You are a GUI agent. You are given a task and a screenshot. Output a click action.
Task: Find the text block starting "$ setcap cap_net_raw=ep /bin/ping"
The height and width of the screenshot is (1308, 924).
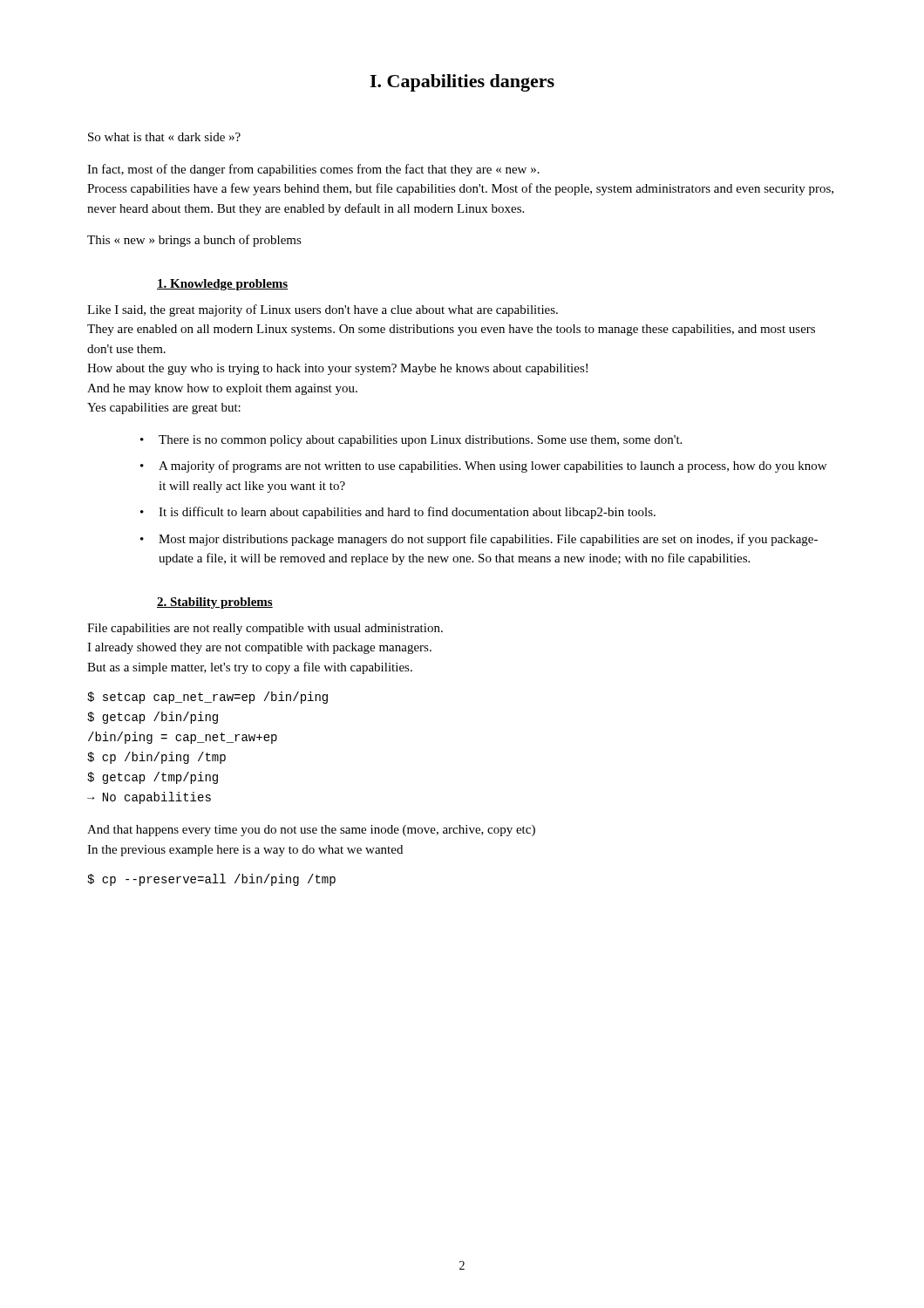[x=208, y=698]
